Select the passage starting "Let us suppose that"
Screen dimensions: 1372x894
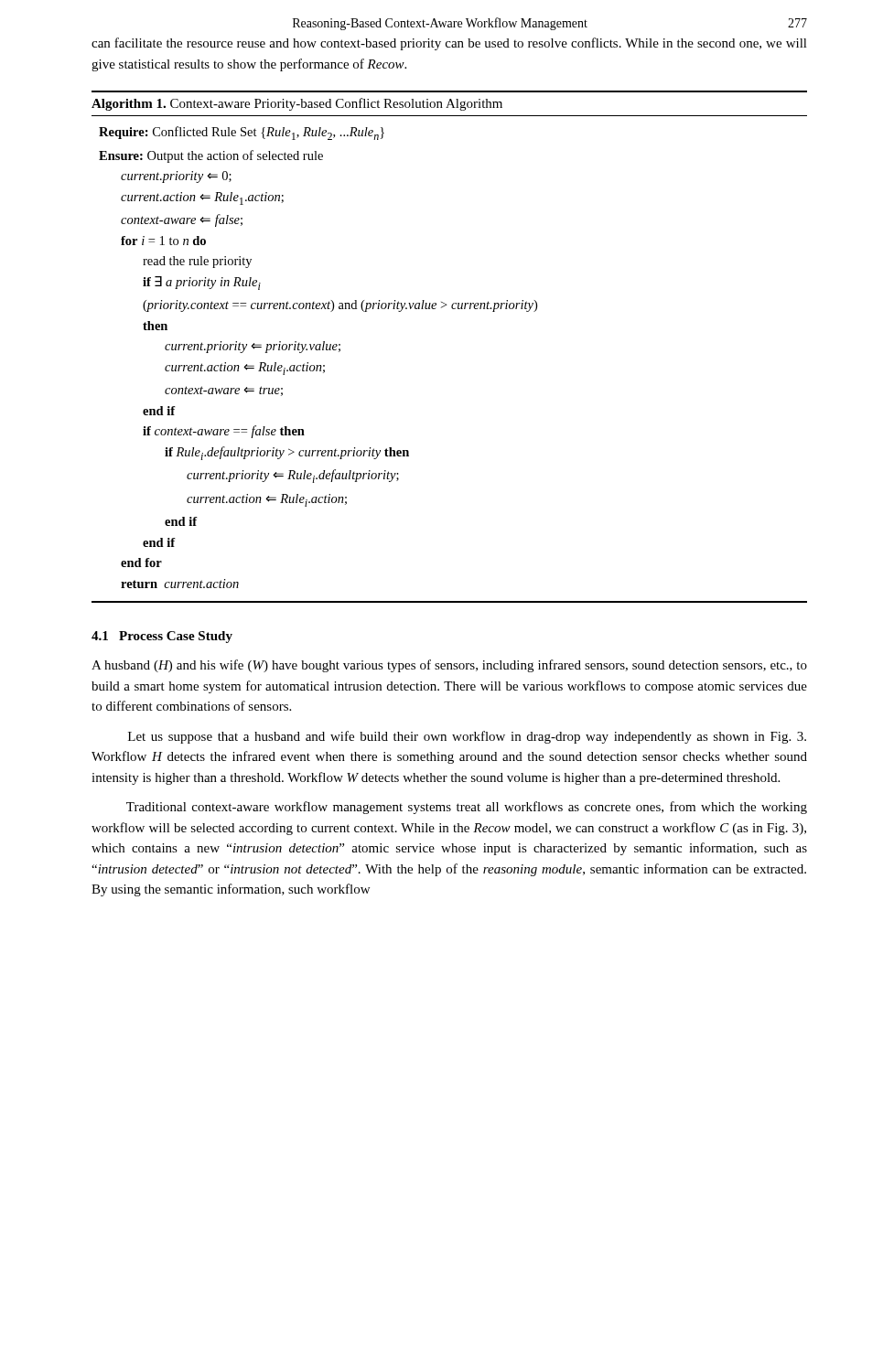449,757
